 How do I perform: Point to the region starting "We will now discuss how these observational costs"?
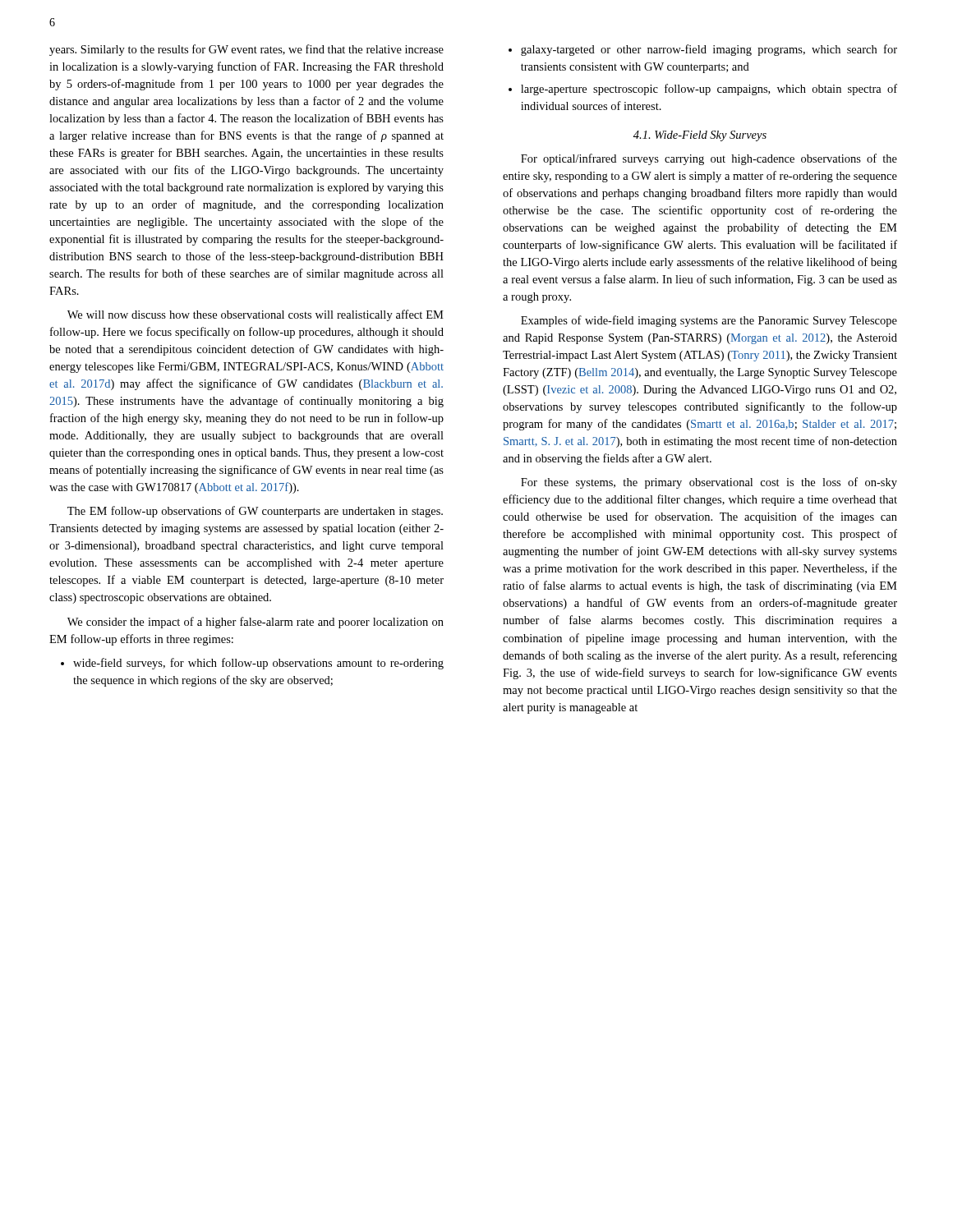click(x=246, y=401)
